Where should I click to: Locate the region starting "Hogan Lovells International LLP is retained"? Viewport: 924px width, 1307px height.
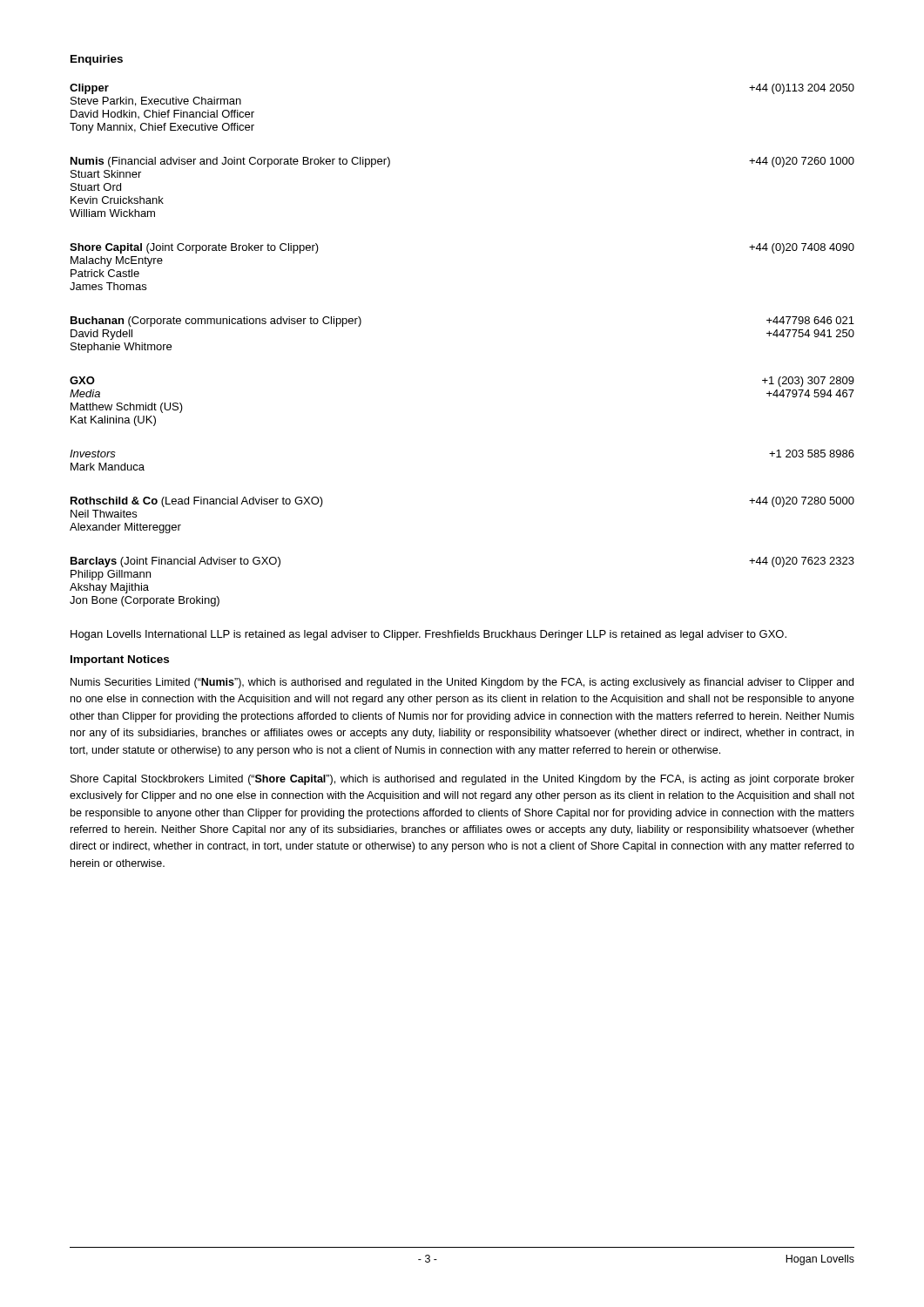point(429,634)
